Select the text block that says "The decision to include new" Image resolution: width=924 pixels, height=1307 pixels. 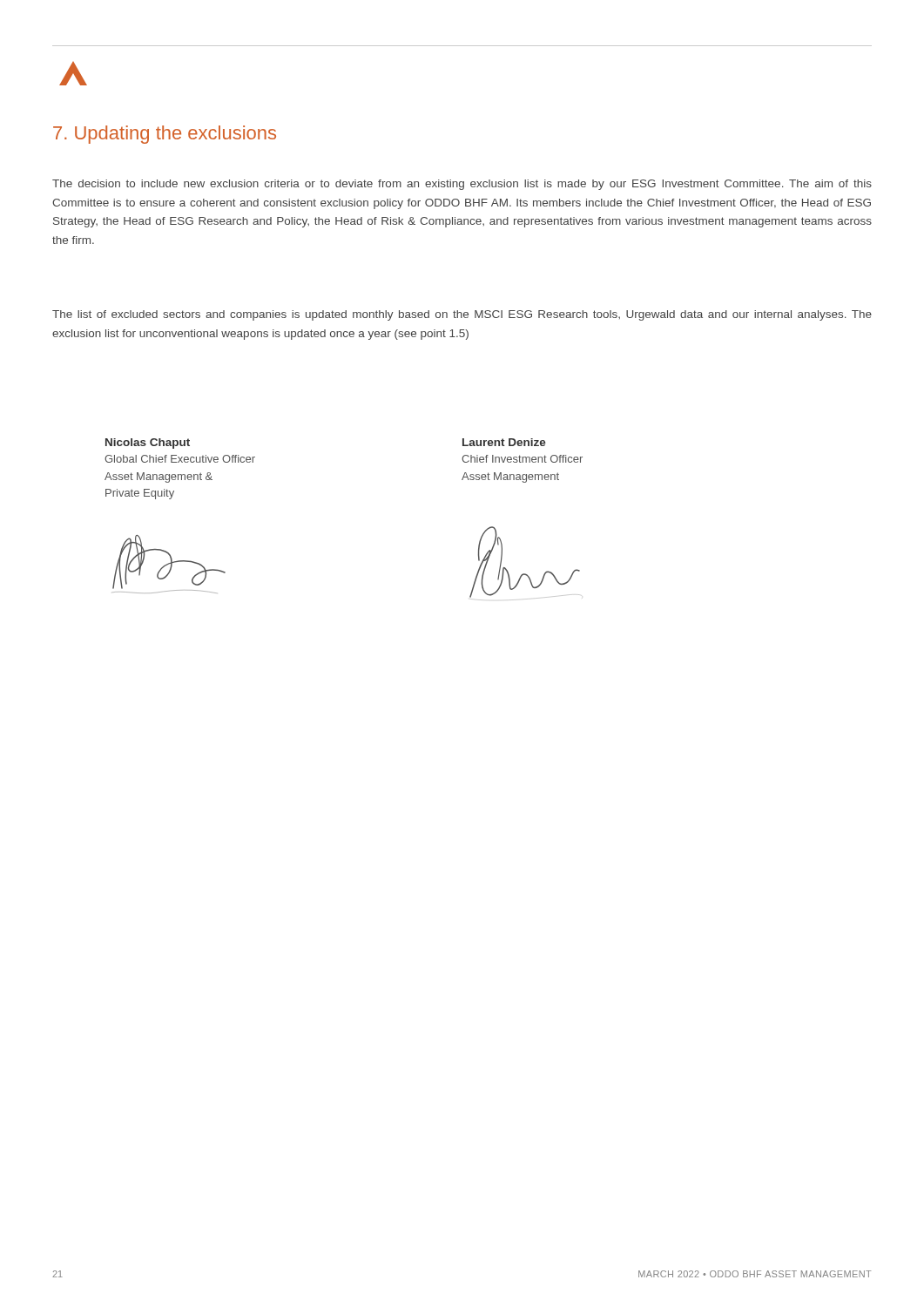click(462, 212)
